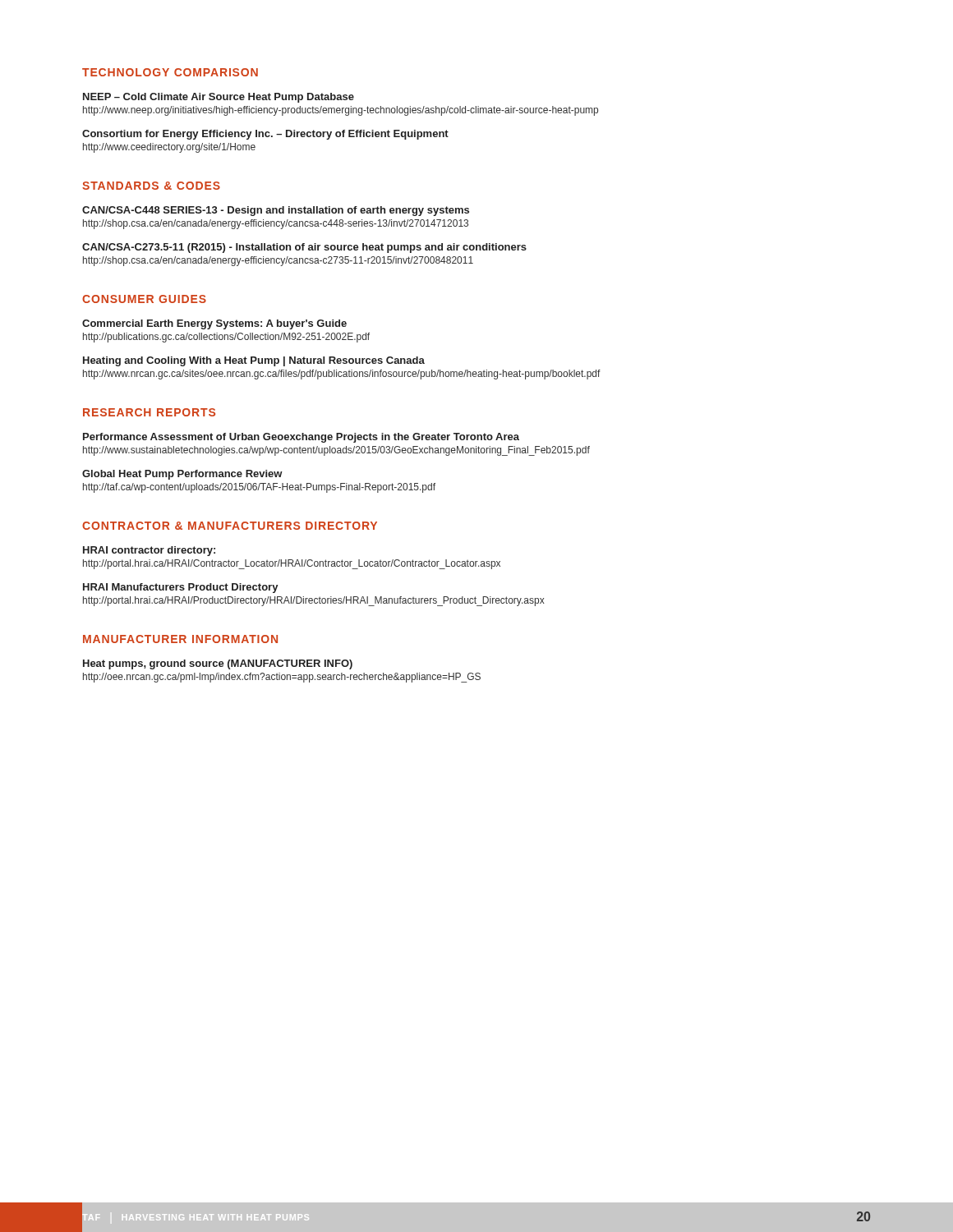Point to "MANUFACTURER INFORMATION"
Image resolution: width=953 pixels, height=1232 pixels.
tap(181, 639)
